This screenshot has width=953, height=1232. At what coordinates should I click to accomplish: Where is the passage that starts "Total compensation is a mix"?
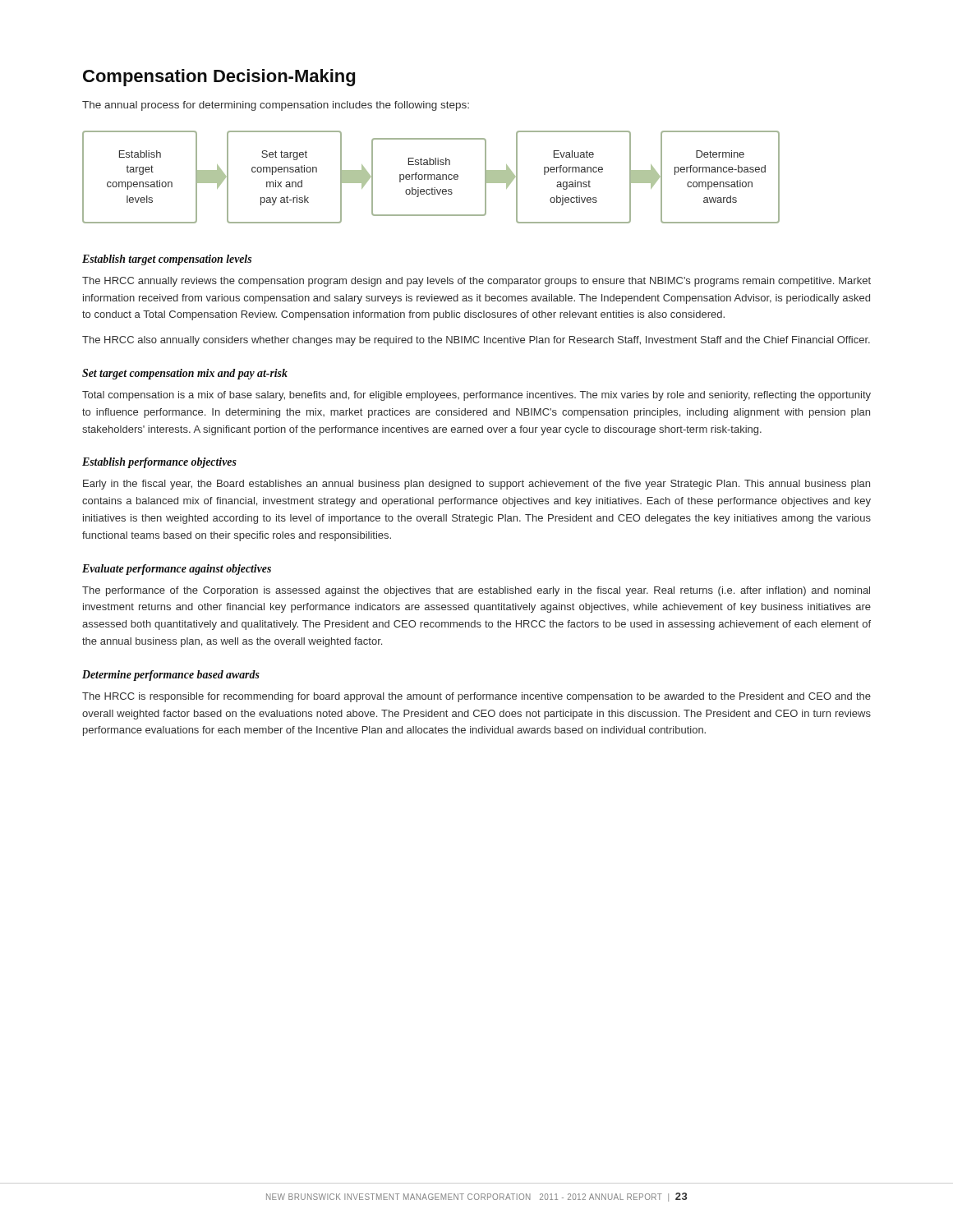[x=476, y=412]
